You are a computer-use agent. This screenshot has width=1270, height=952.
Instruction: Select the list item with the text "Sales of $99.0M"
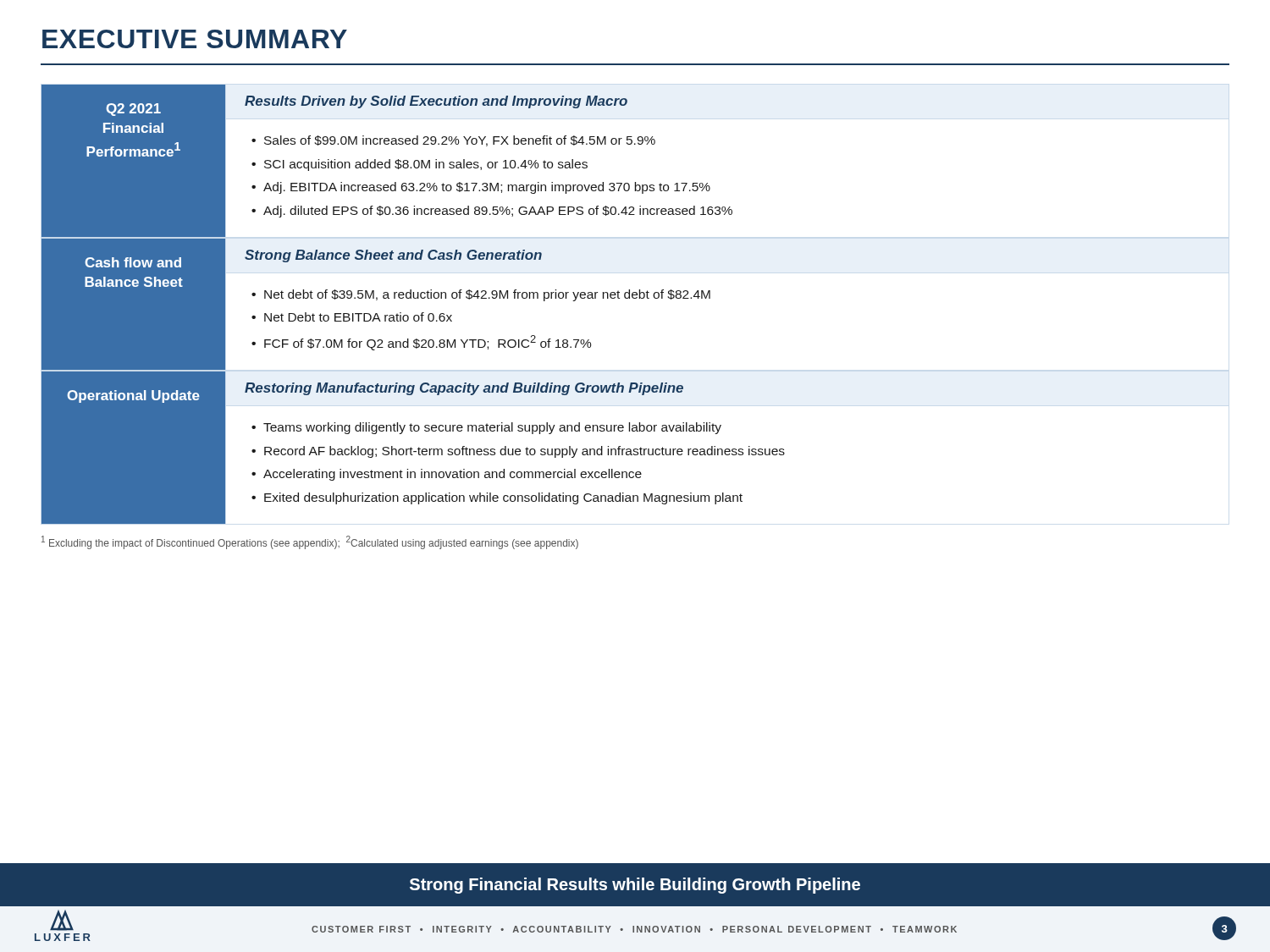pyautogui.click(x=459, y=140)
